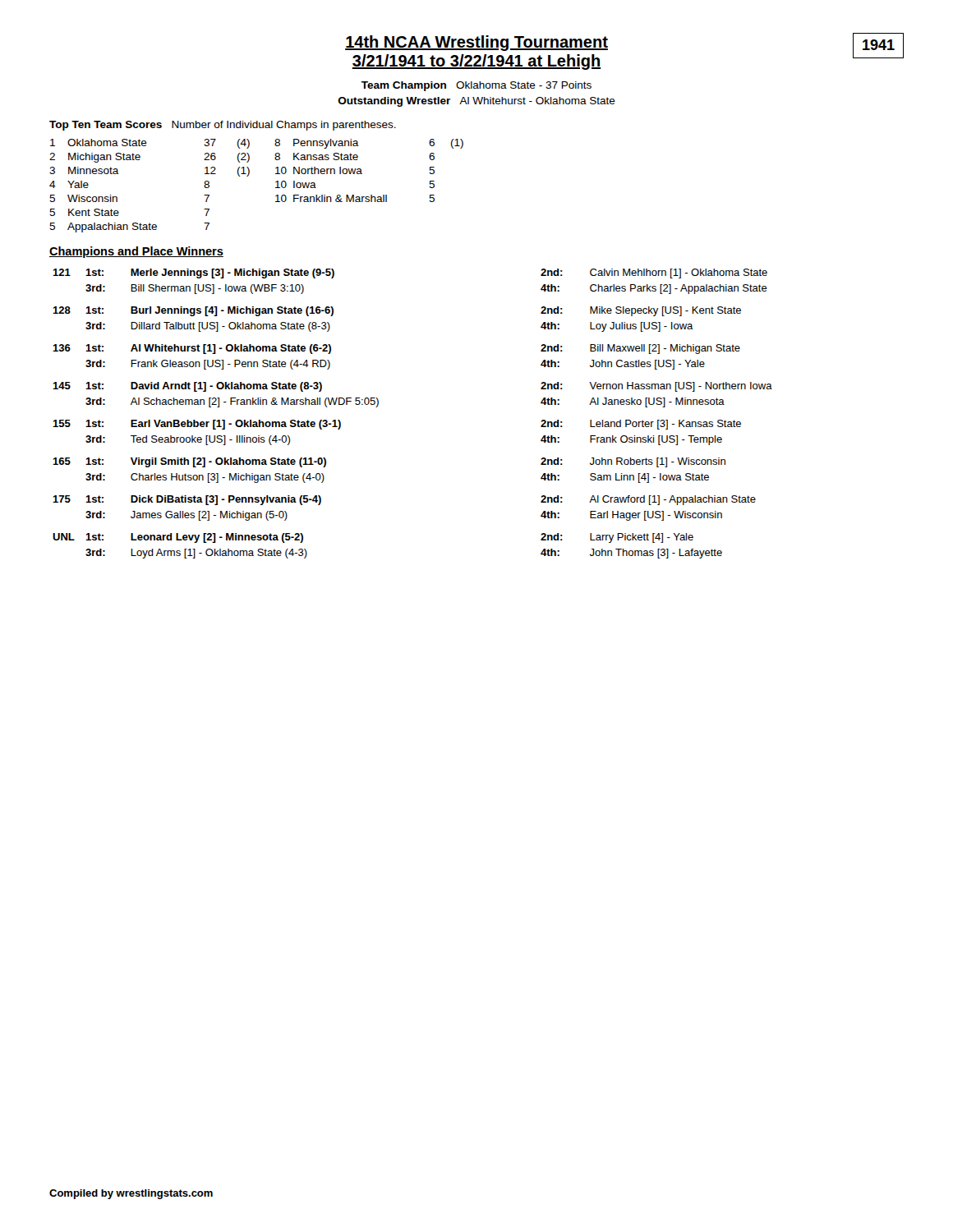Select the title that reads "14th NCAA Wrestling Tournament3/21/1941 to 3/22/1941 at Lehigh"
The height and width of the screenshot is (1232, 953).
[476, 51]
